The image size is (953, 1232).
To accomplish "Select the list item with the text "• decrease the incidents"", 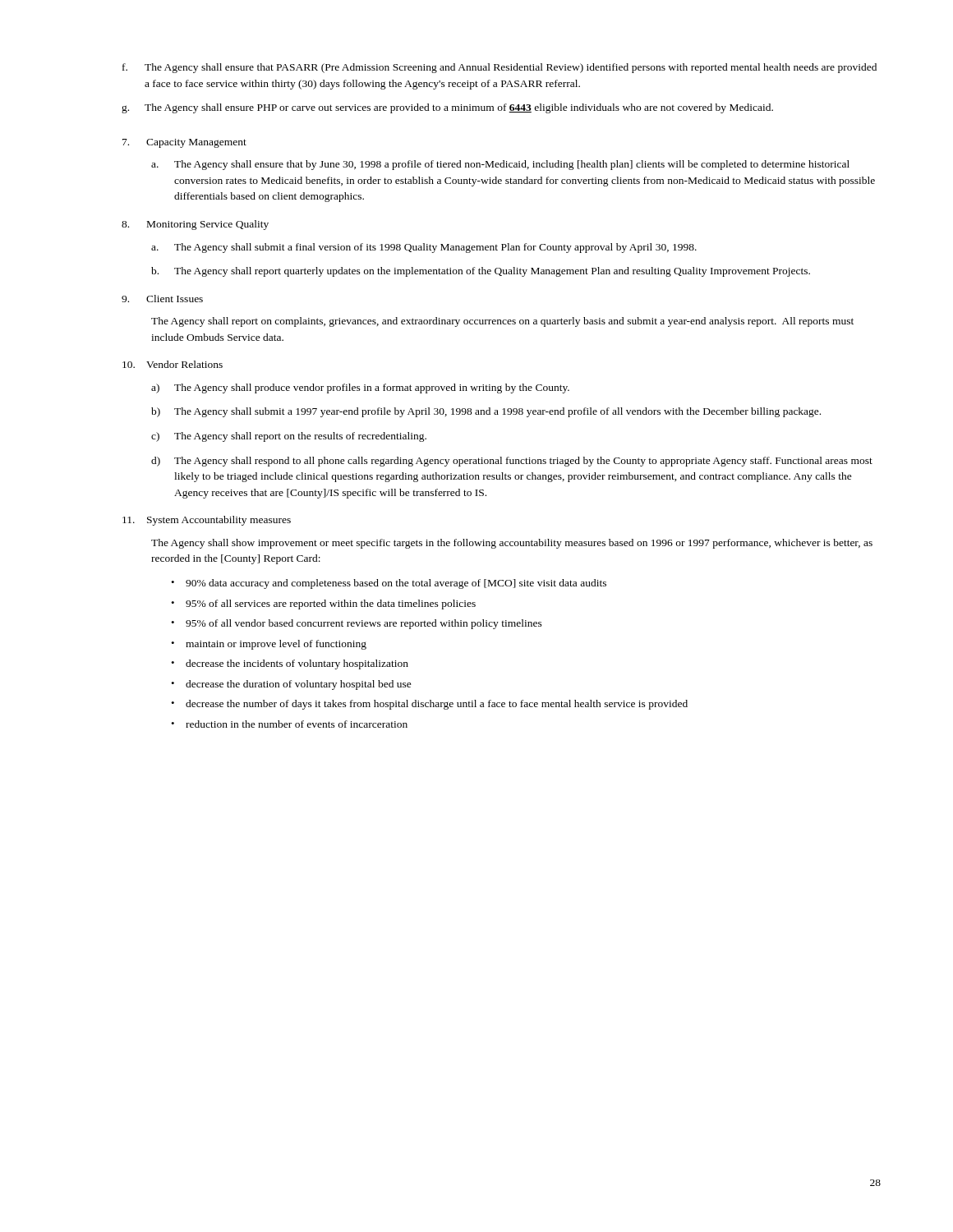I will tap(290, 664).
